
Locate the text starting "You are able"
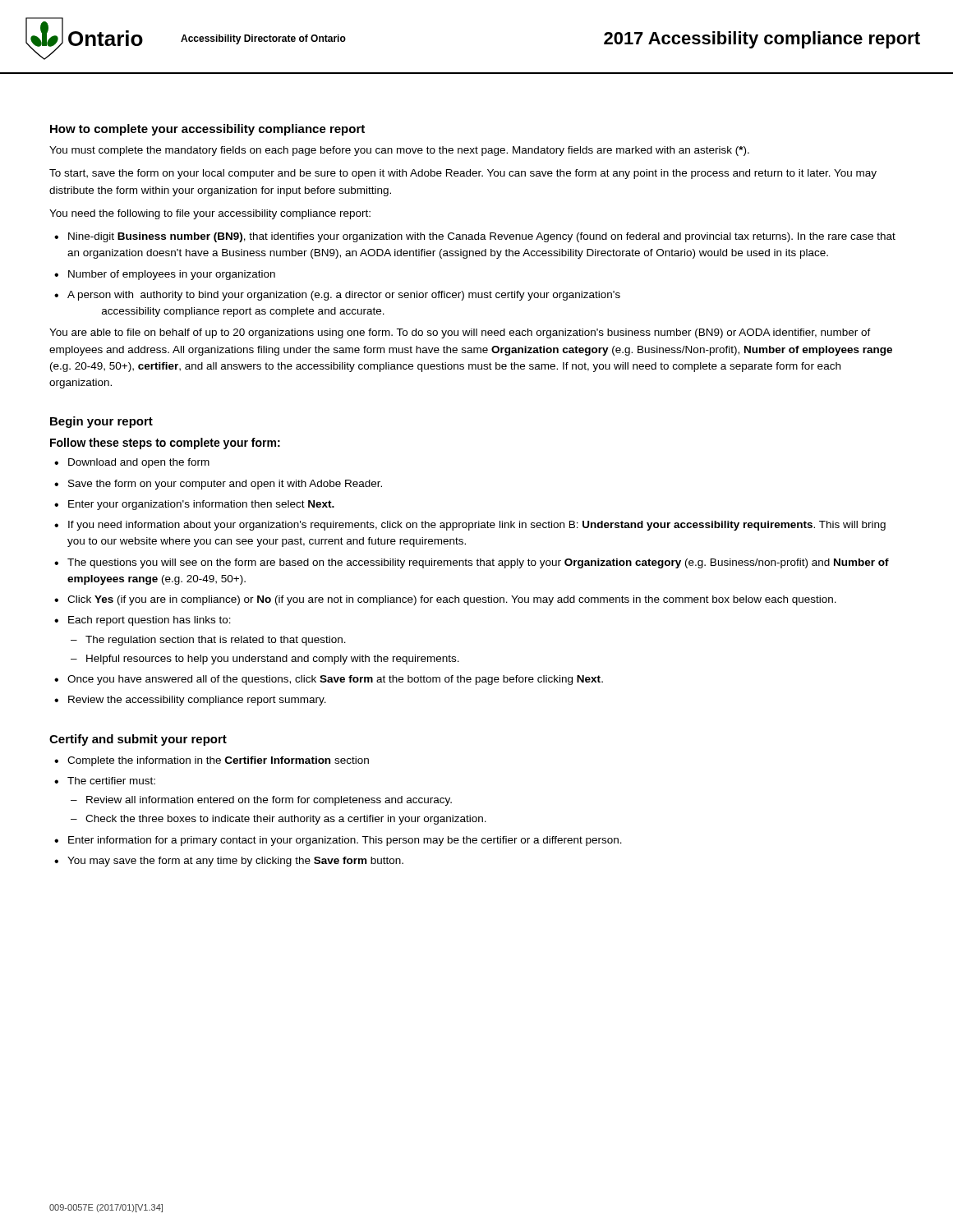click(471, 357)
